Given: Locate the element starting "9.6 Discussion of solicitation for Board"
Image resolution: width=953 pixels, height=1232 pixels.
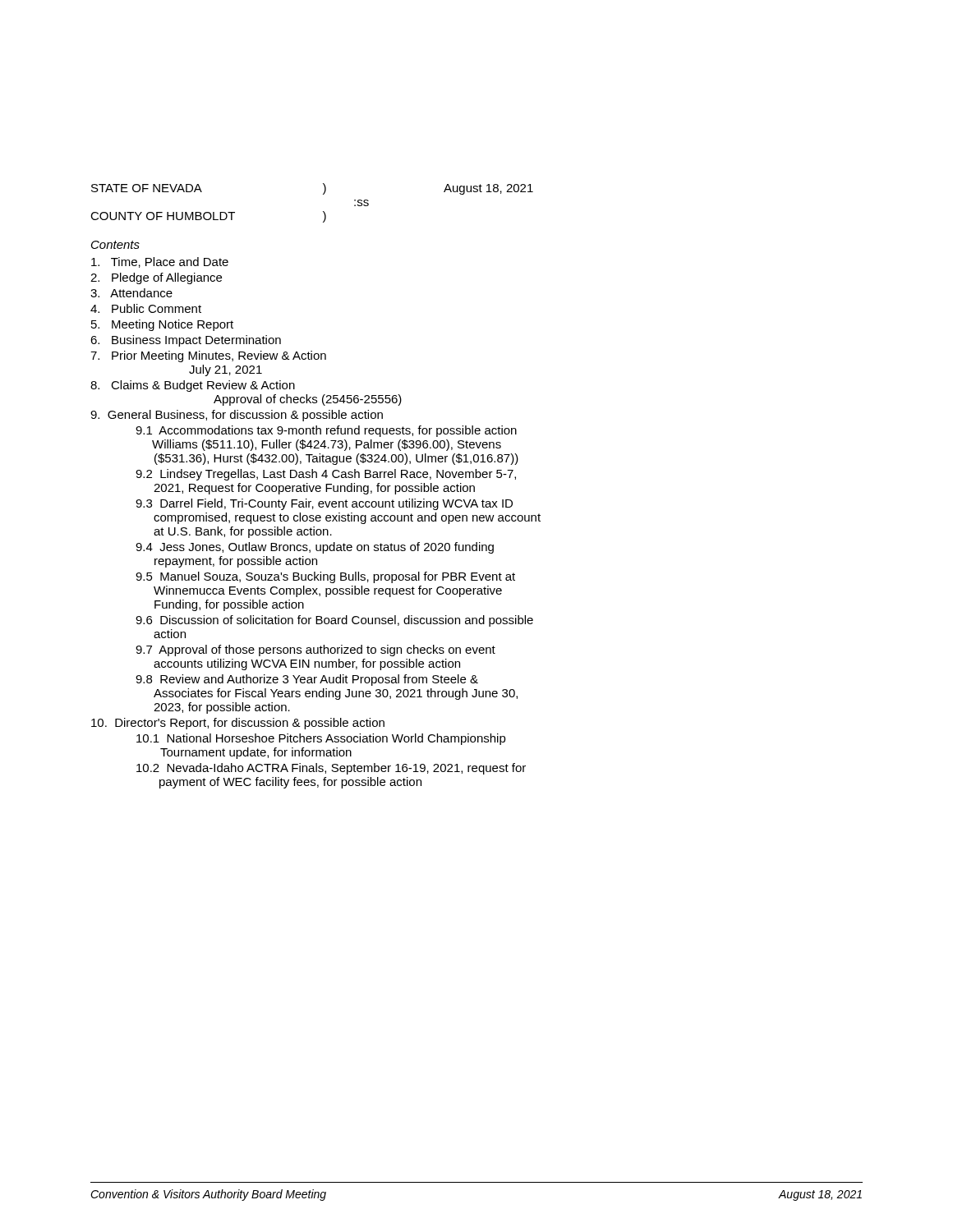Looking at the screenshot, I should (335, 627).
